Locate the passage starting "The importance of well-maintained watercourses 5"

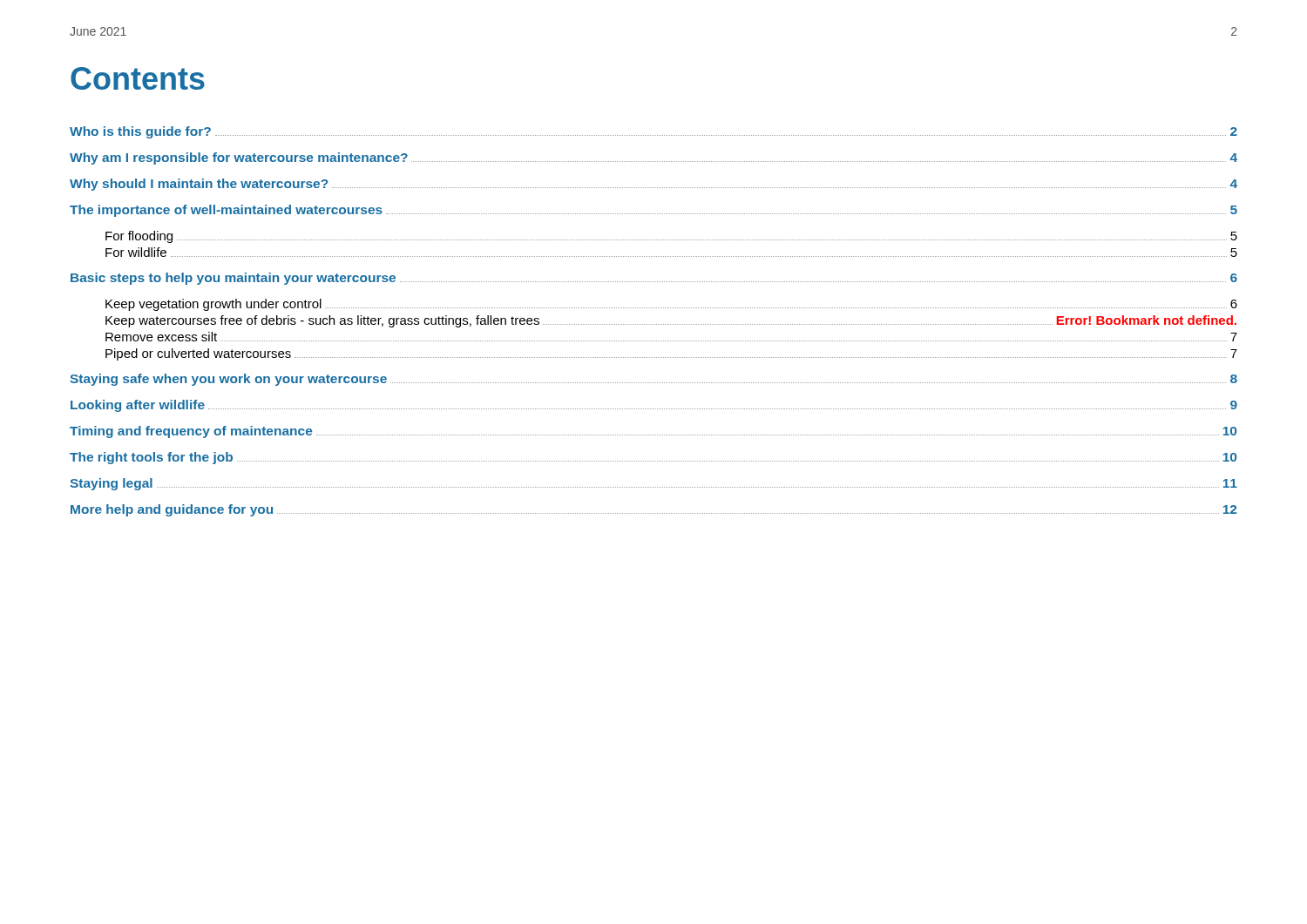point(654,210)
